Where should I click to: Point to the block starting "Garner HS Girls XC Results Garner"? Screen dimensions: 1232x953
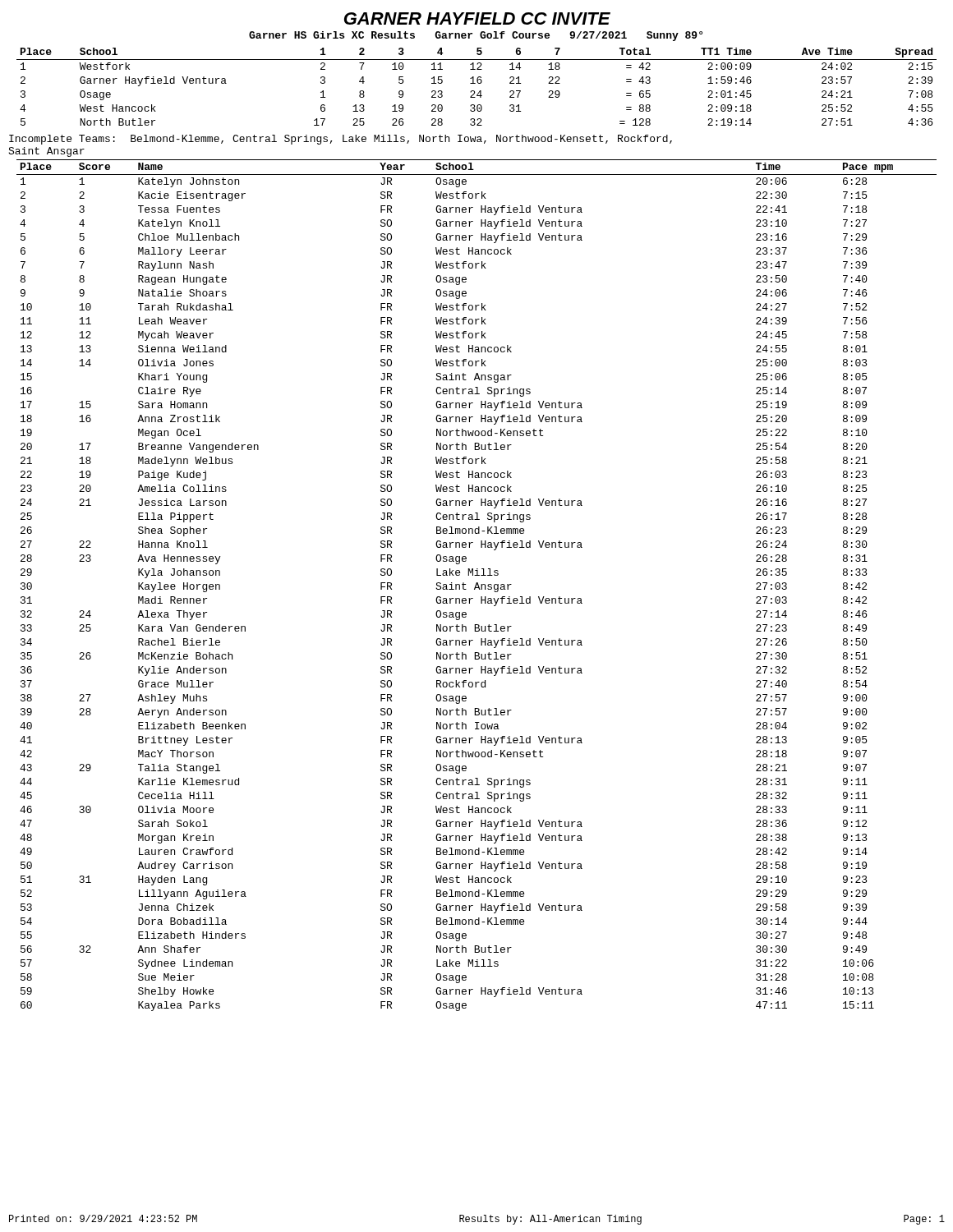point(476,36)
